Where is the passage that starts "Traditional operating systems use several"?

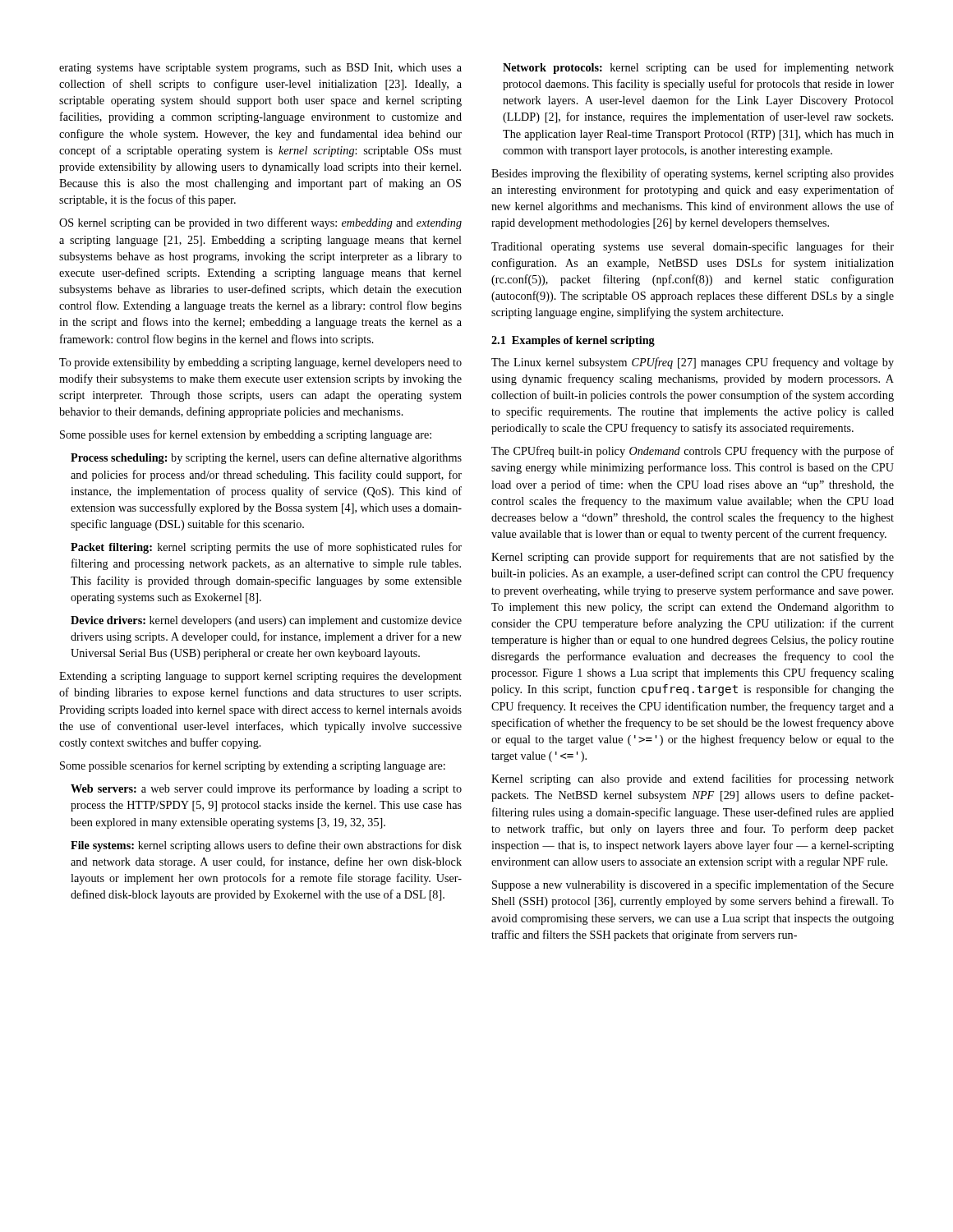click(x=693, y=279)
